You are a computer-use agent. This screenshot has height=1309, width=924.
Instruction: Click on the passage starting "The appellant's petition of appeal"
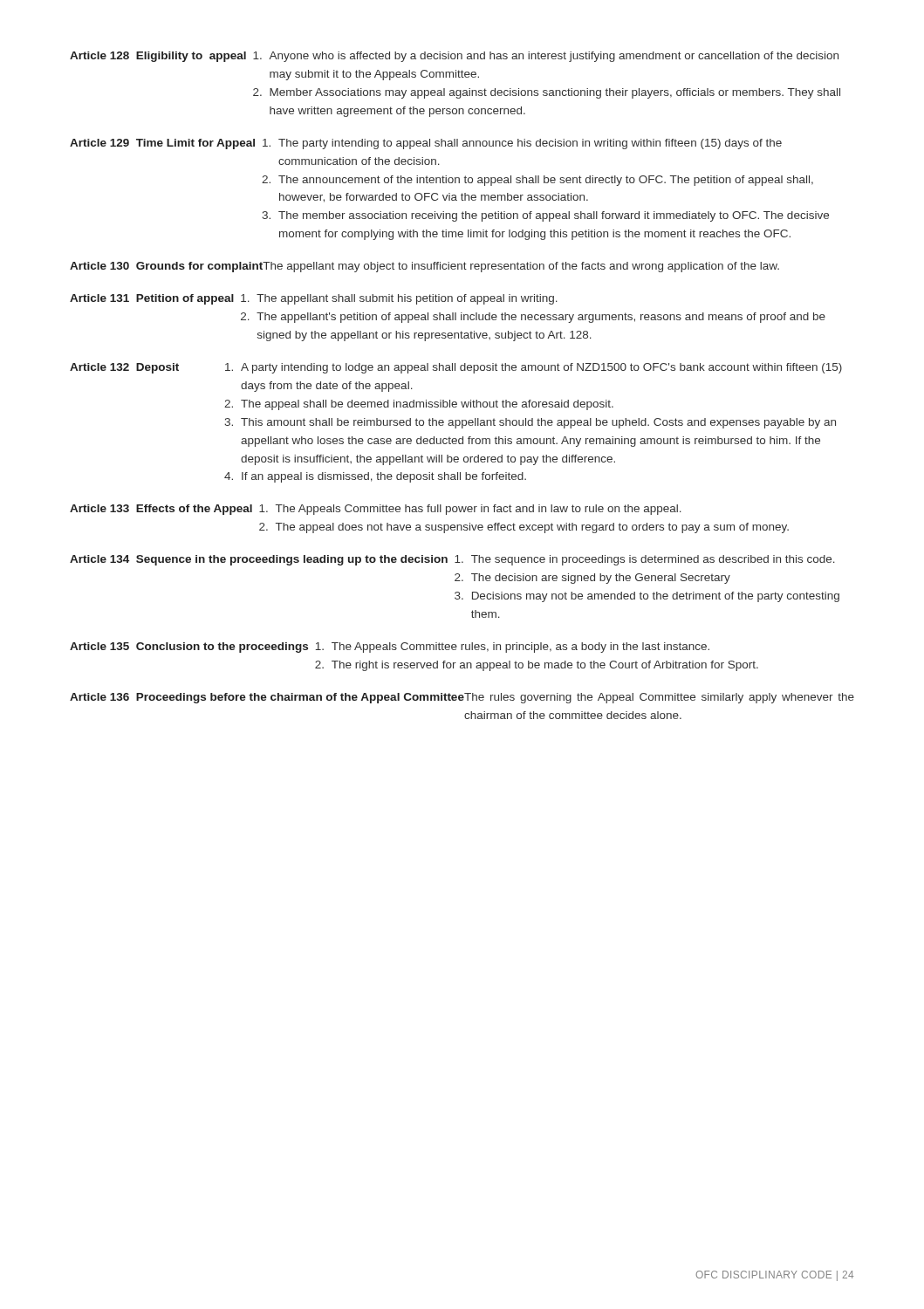point(554,326)
